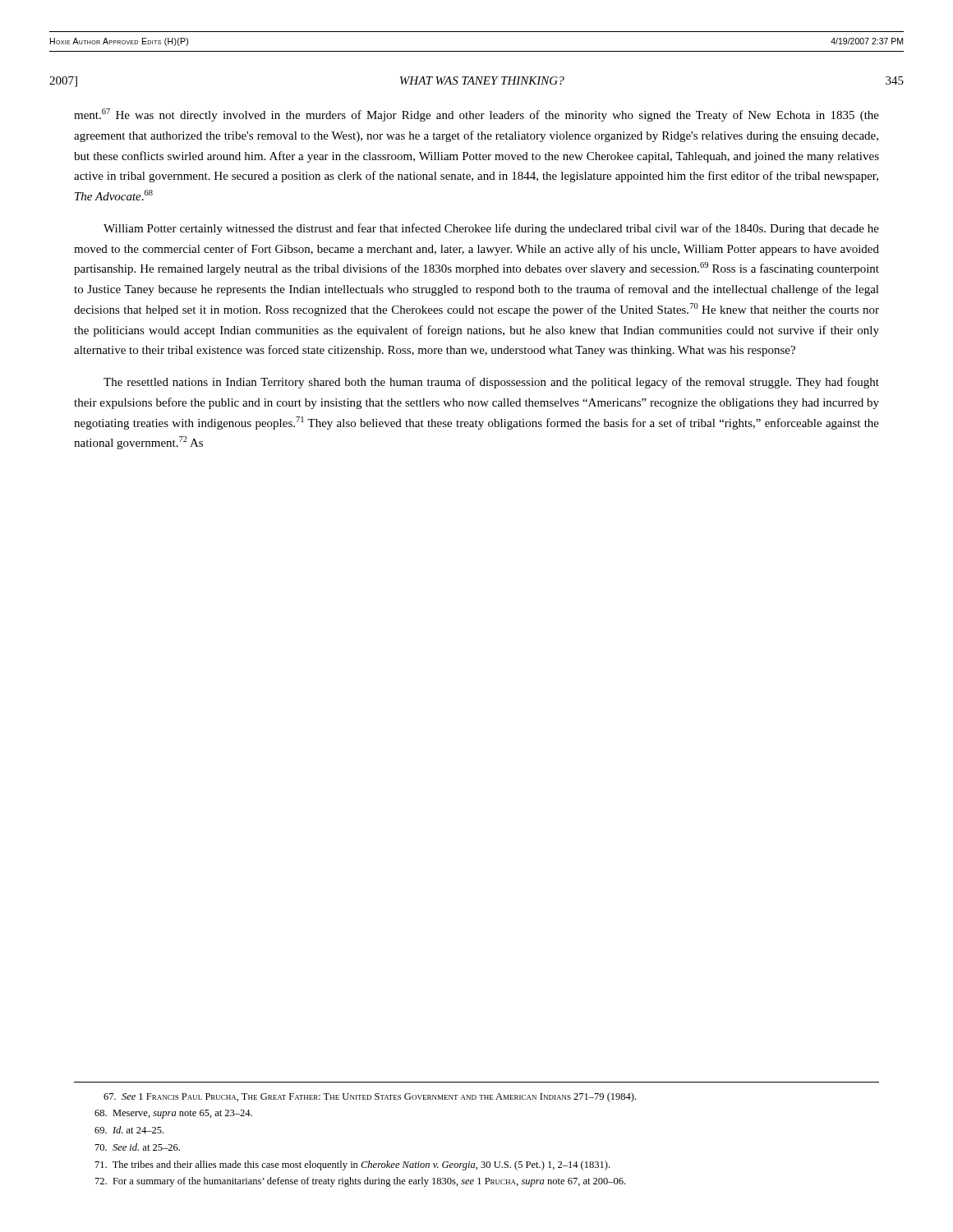Click on the region starting "The resettled nations in Indian Territory shared both"

[x=476, y=412]
